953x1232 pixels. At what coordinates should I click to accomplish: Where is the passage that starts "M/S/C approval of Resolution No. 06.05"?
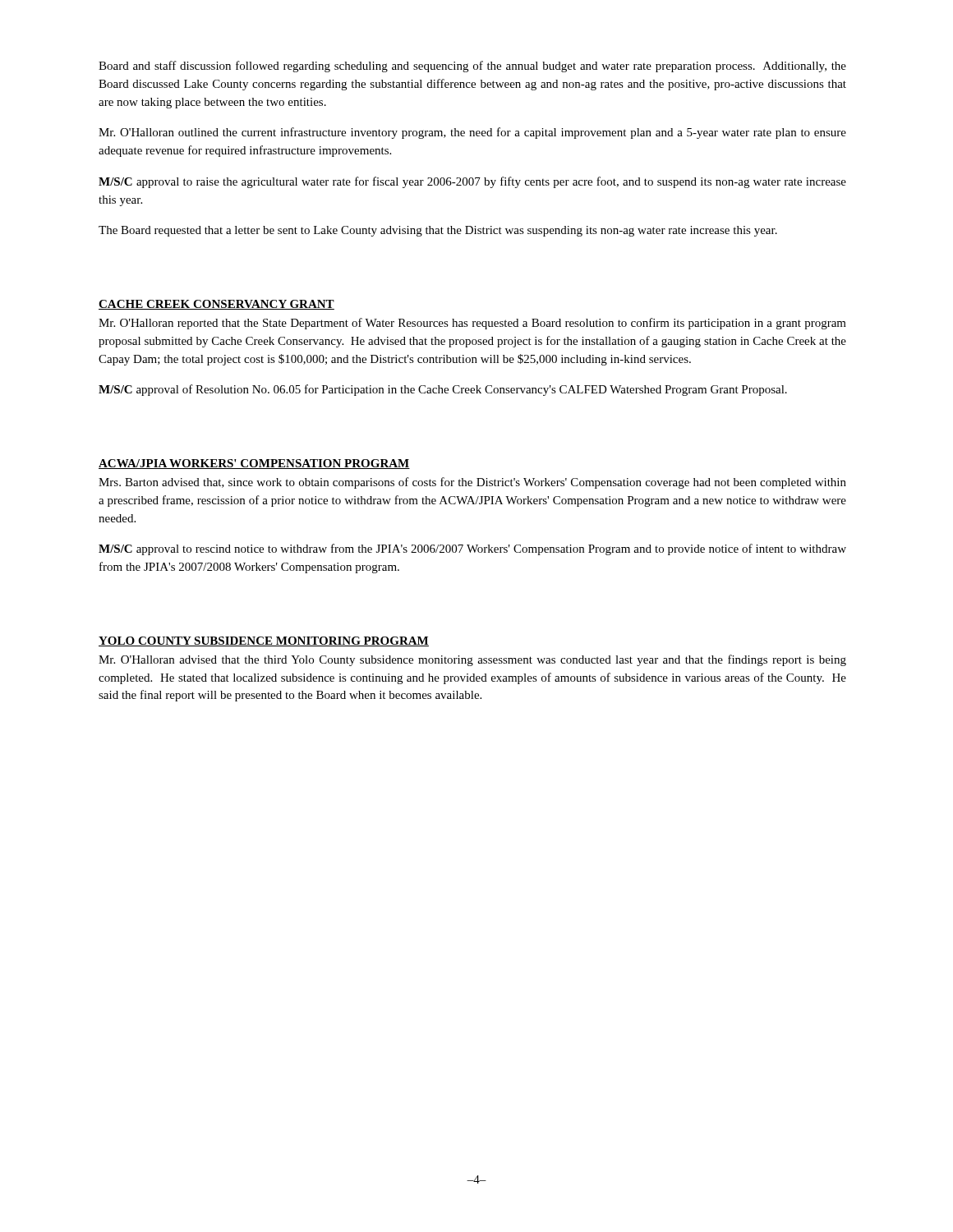(x=443, y=389)
